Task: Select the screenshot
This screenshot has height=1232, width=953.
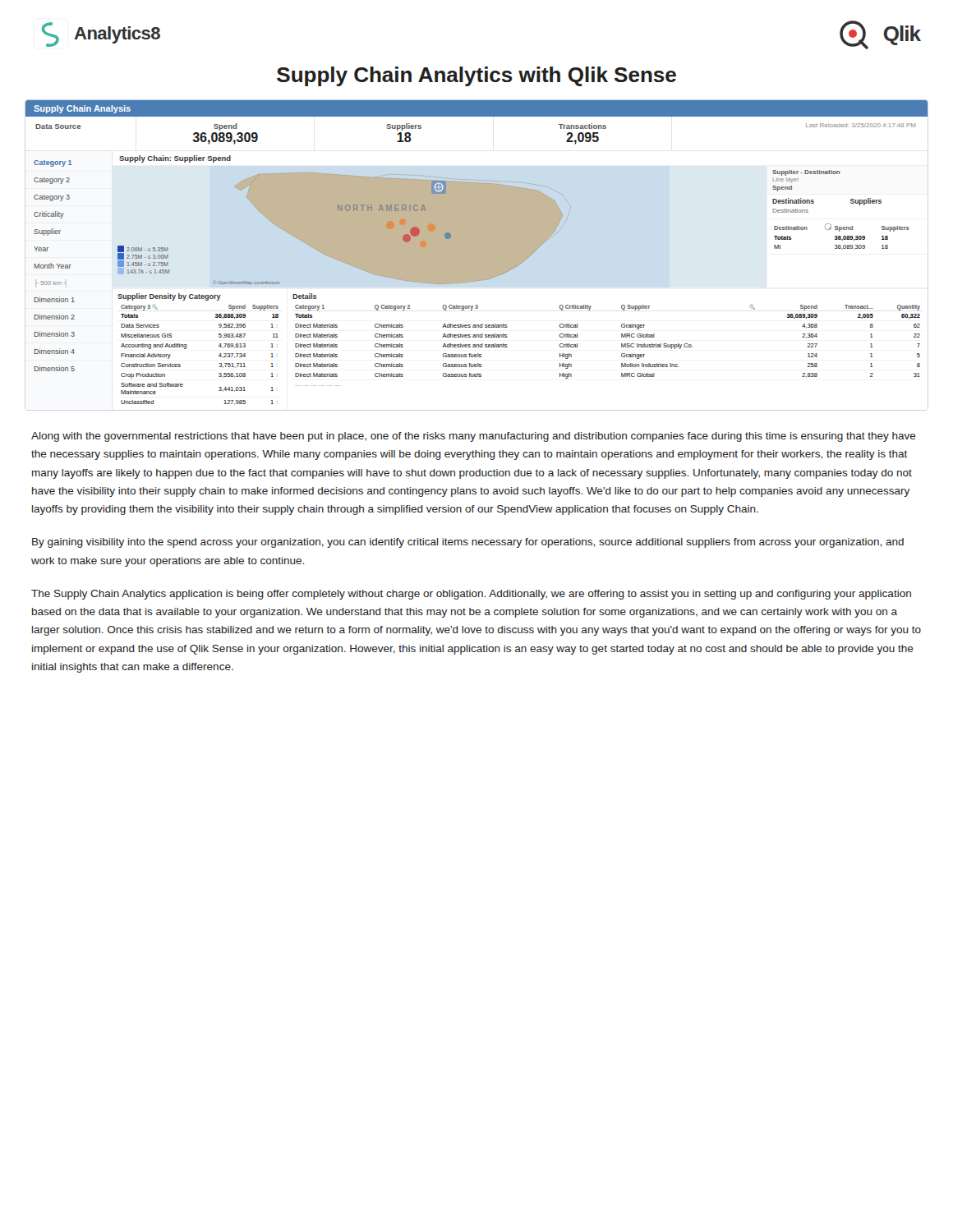Action: [x=476, y=255]
